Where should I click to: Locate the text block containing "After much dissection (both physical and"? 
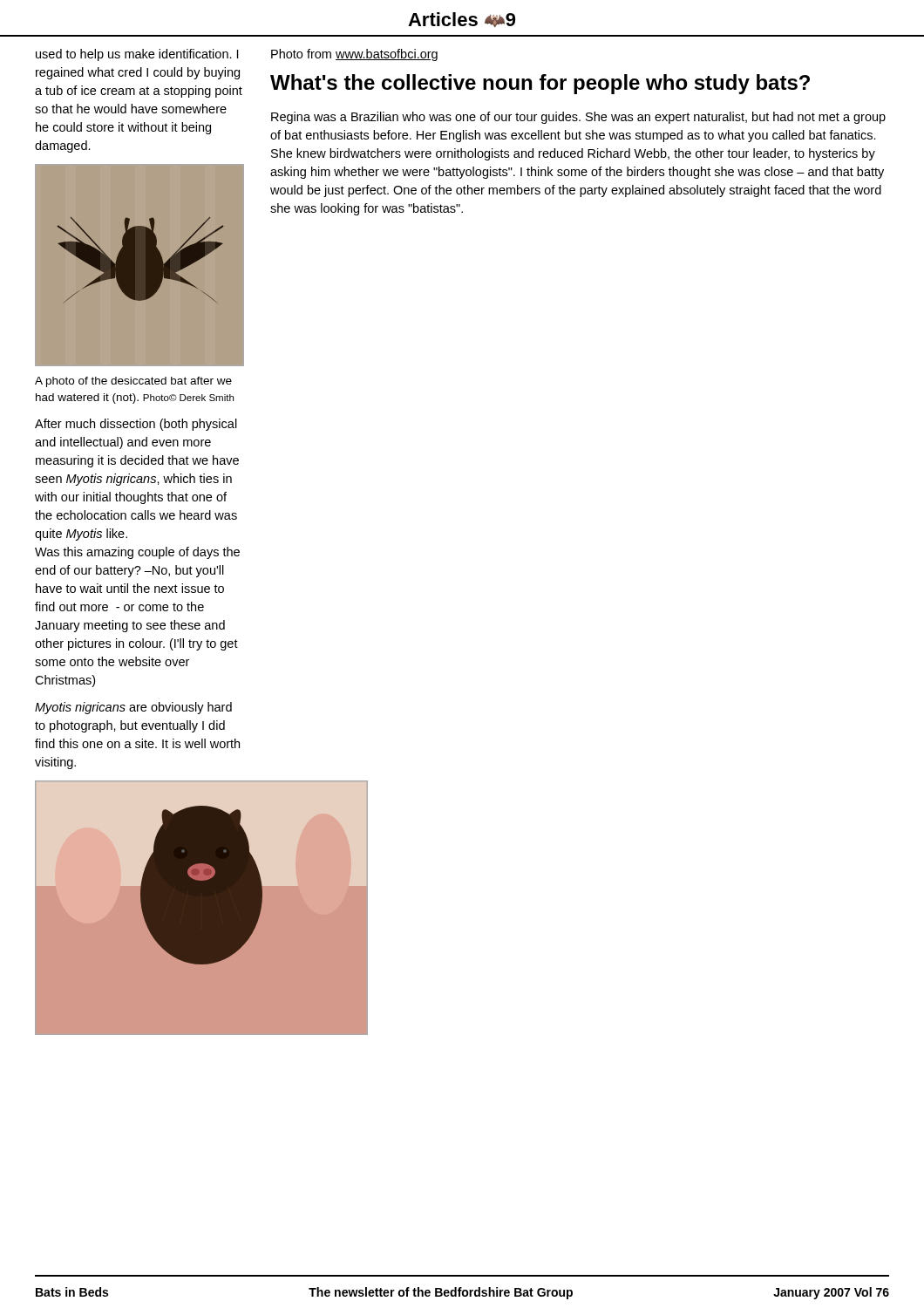click(138, 552)
